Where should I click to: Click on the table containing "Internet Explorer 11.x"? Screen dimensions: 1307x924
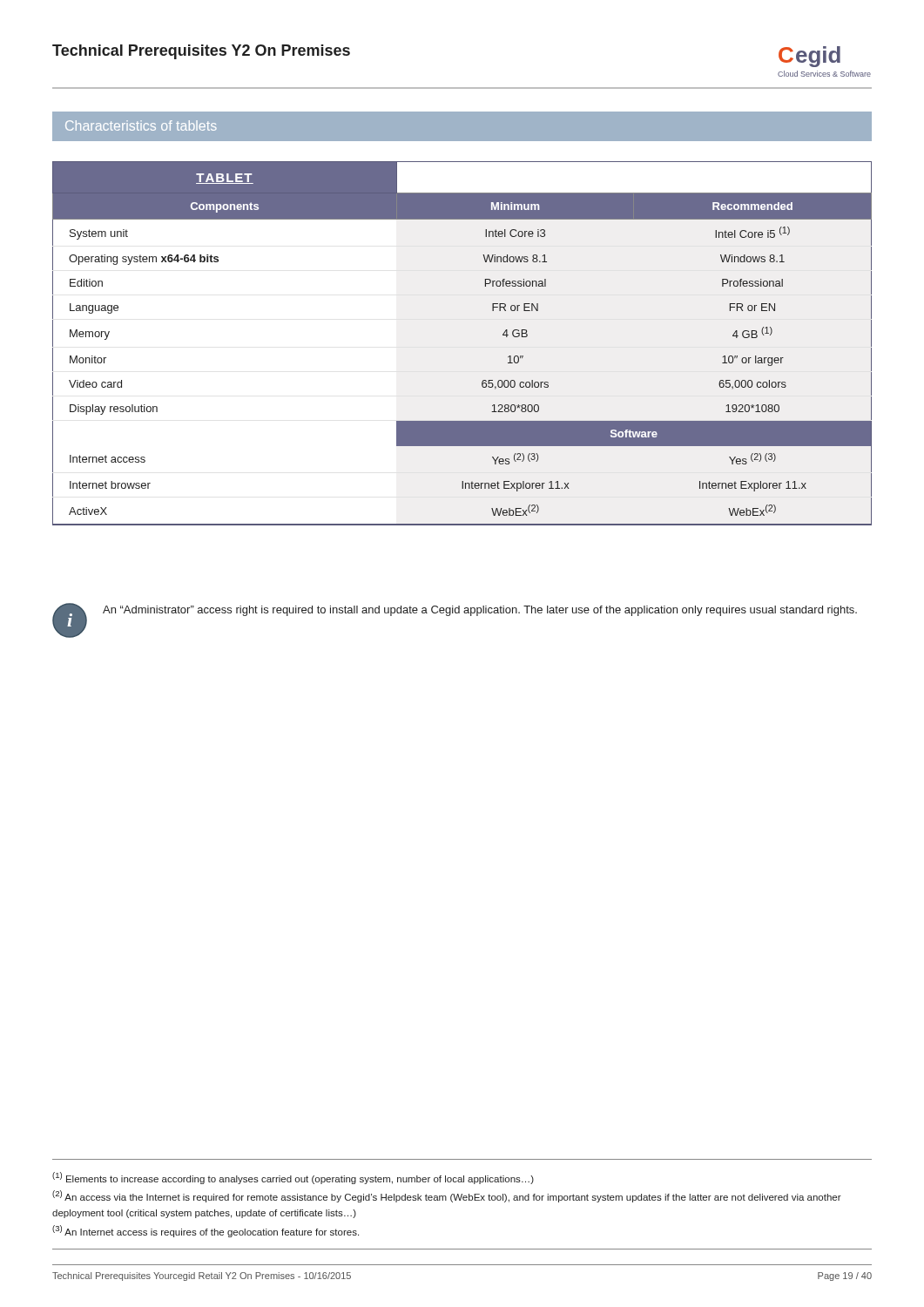click(462, 343)
